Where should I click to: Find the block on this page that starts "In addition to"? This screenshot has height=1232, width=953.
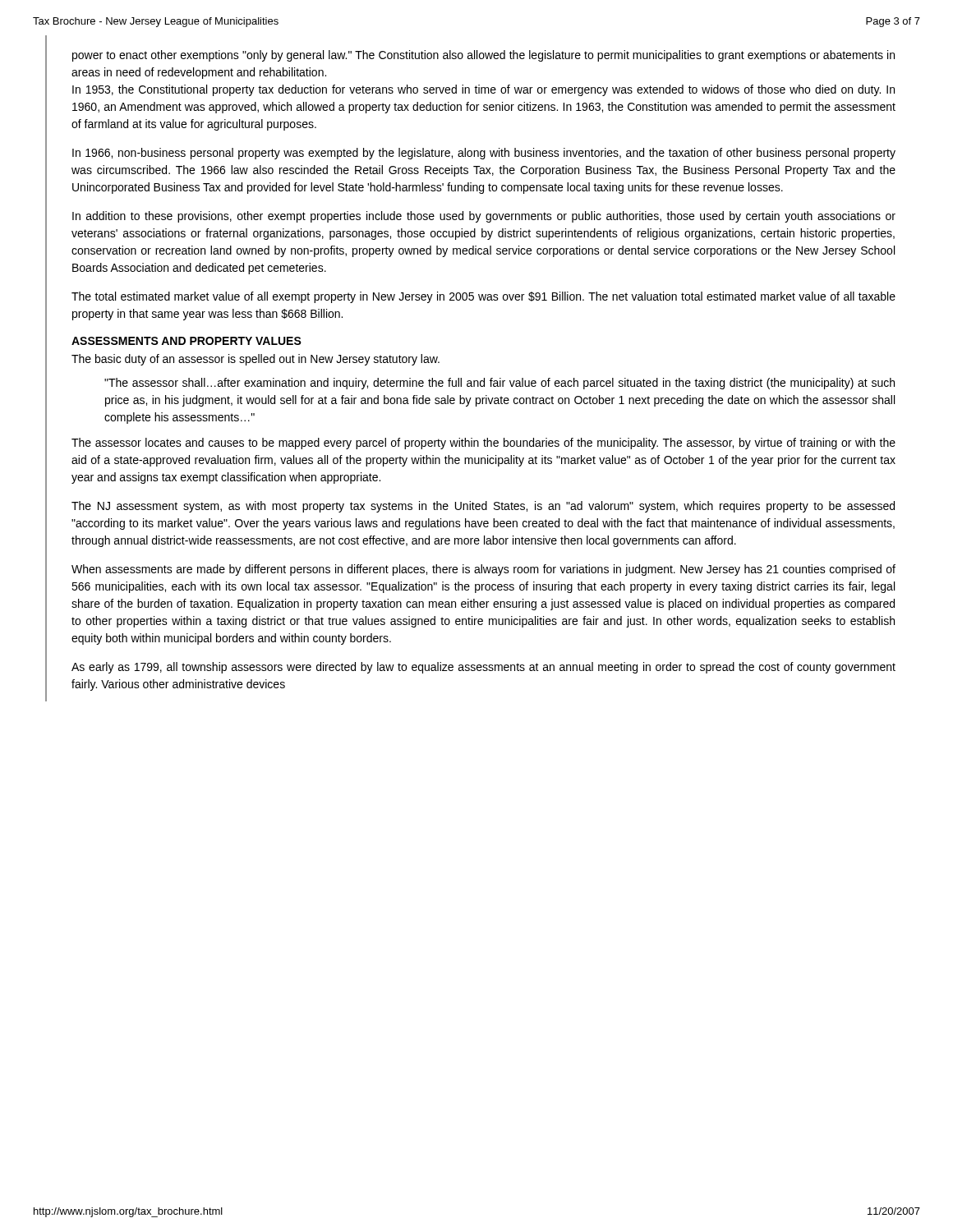pyautogui.click(x=484, y=242)
